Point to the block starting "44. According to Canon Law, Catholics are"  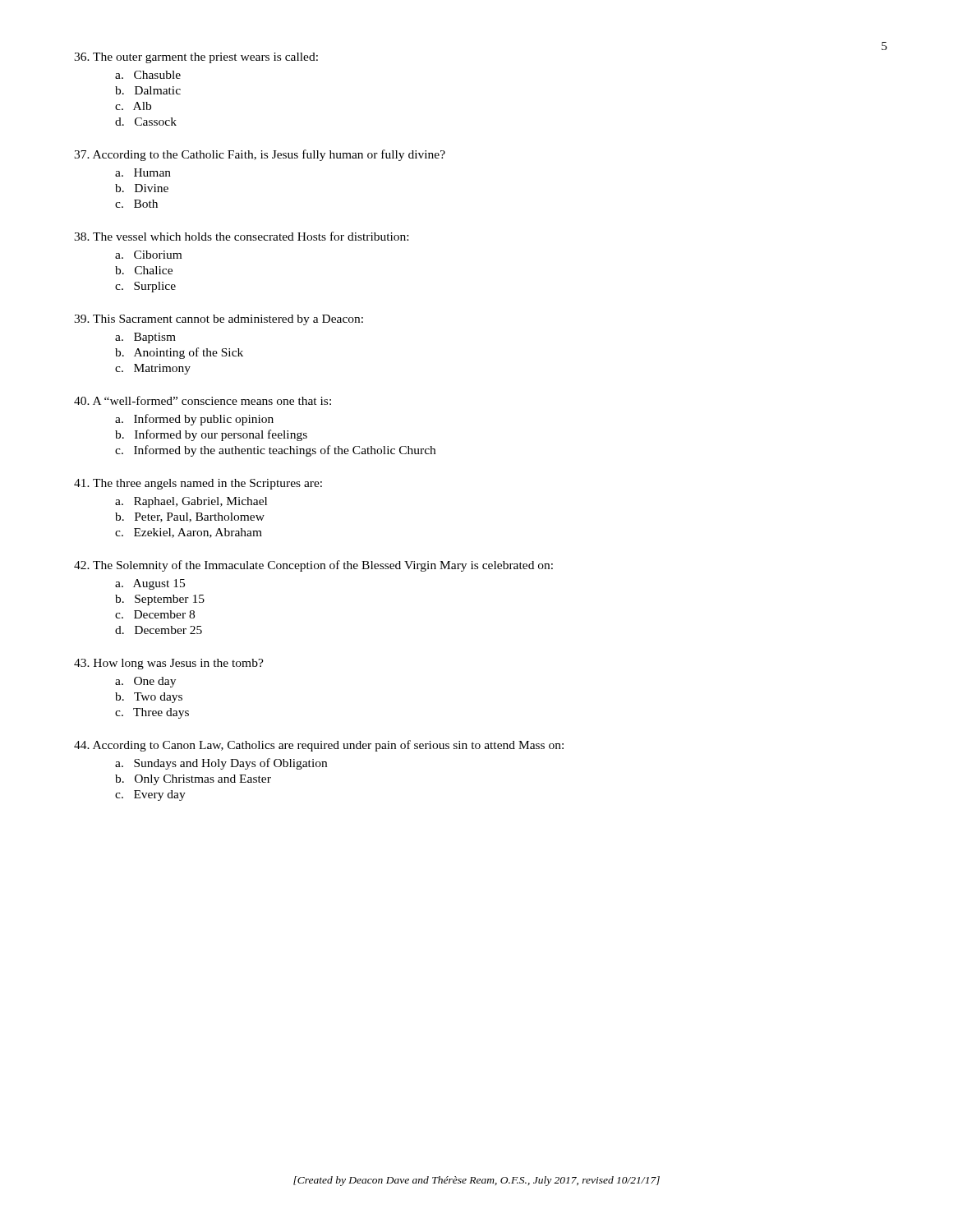pos(319,746)
